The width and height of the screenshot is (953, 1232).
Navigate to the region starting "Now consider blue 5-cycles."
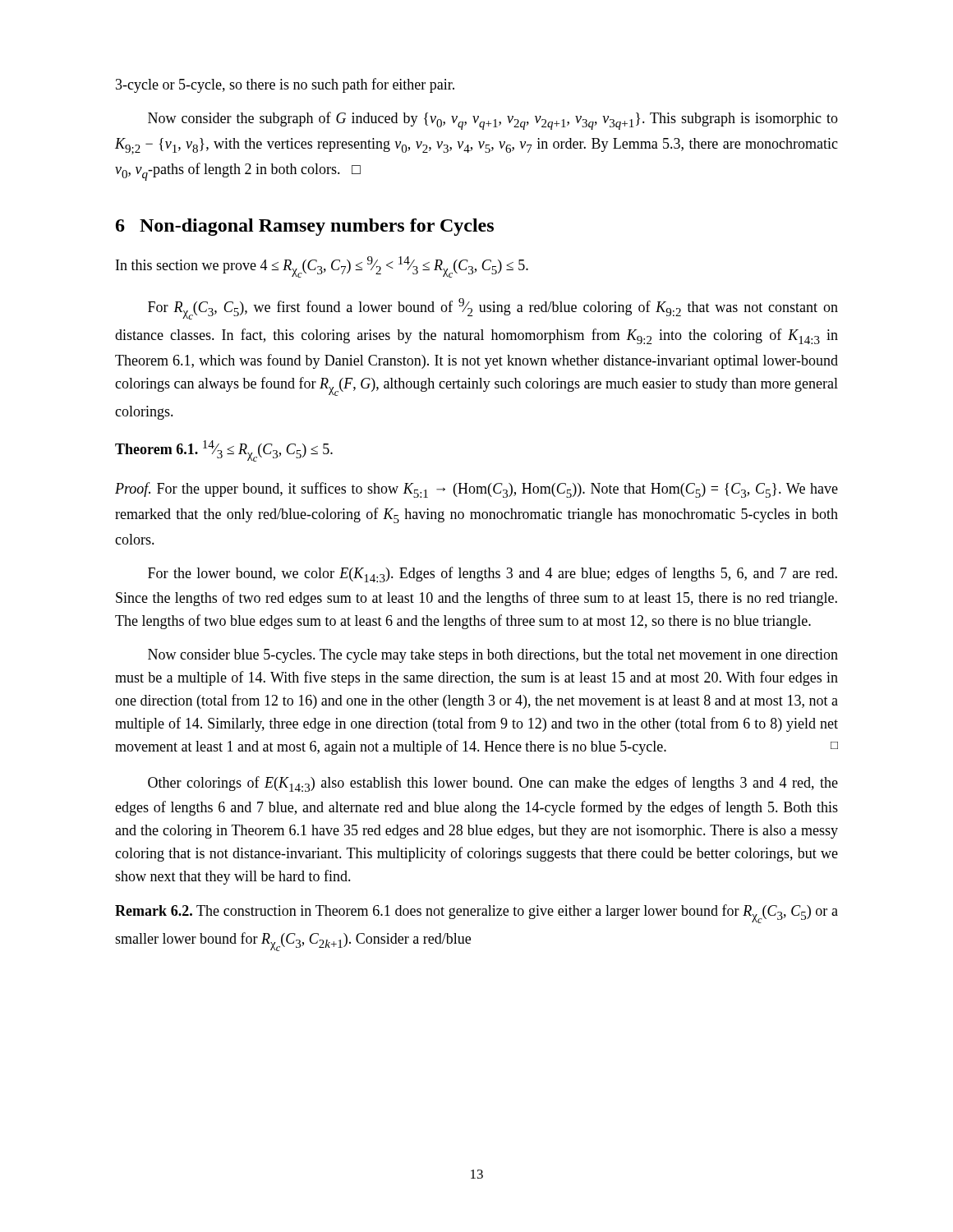tap(476, 701)
